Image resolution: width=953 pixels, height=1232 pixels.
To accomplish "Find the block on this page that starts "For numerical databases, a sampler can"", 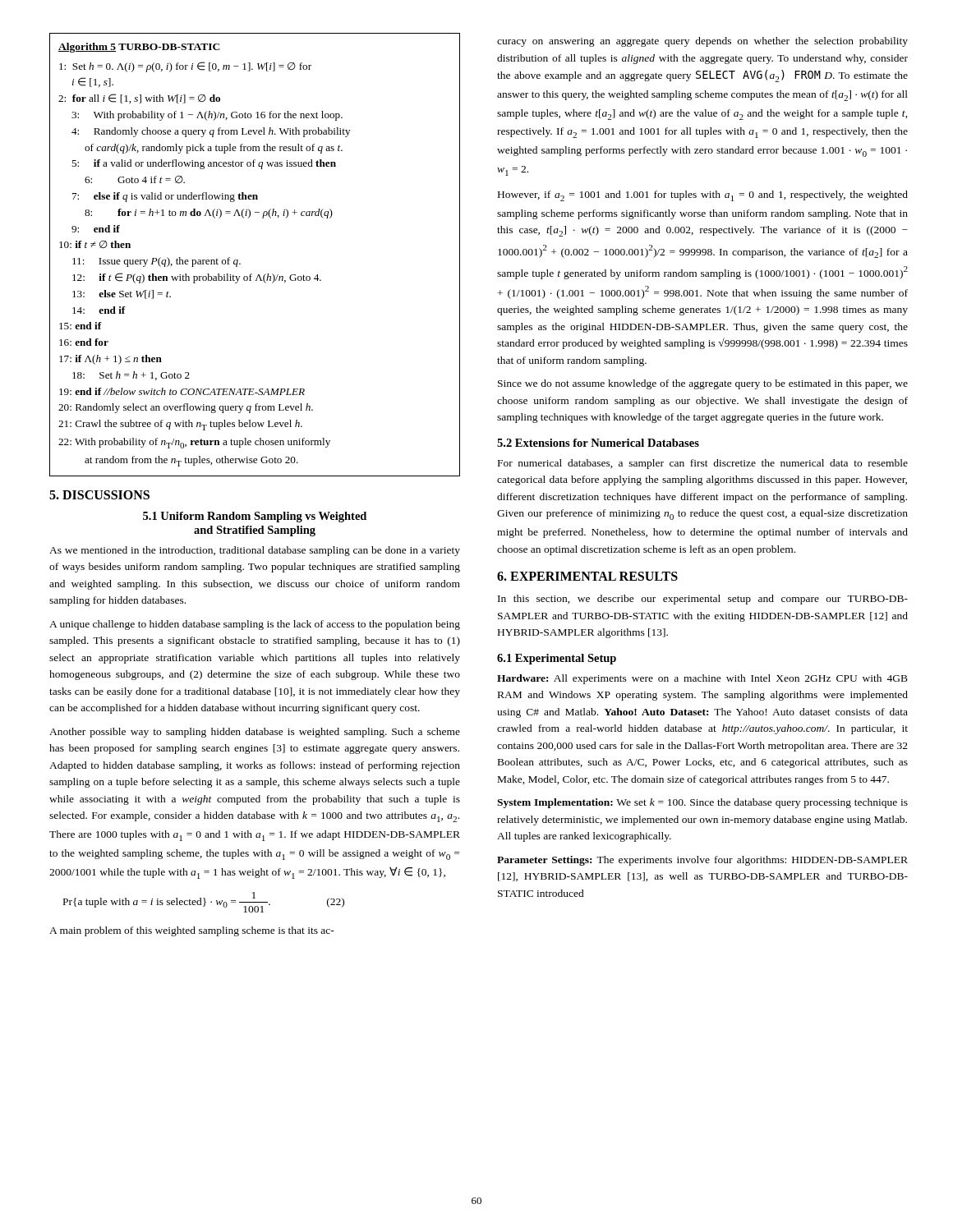I will [702, 506].
